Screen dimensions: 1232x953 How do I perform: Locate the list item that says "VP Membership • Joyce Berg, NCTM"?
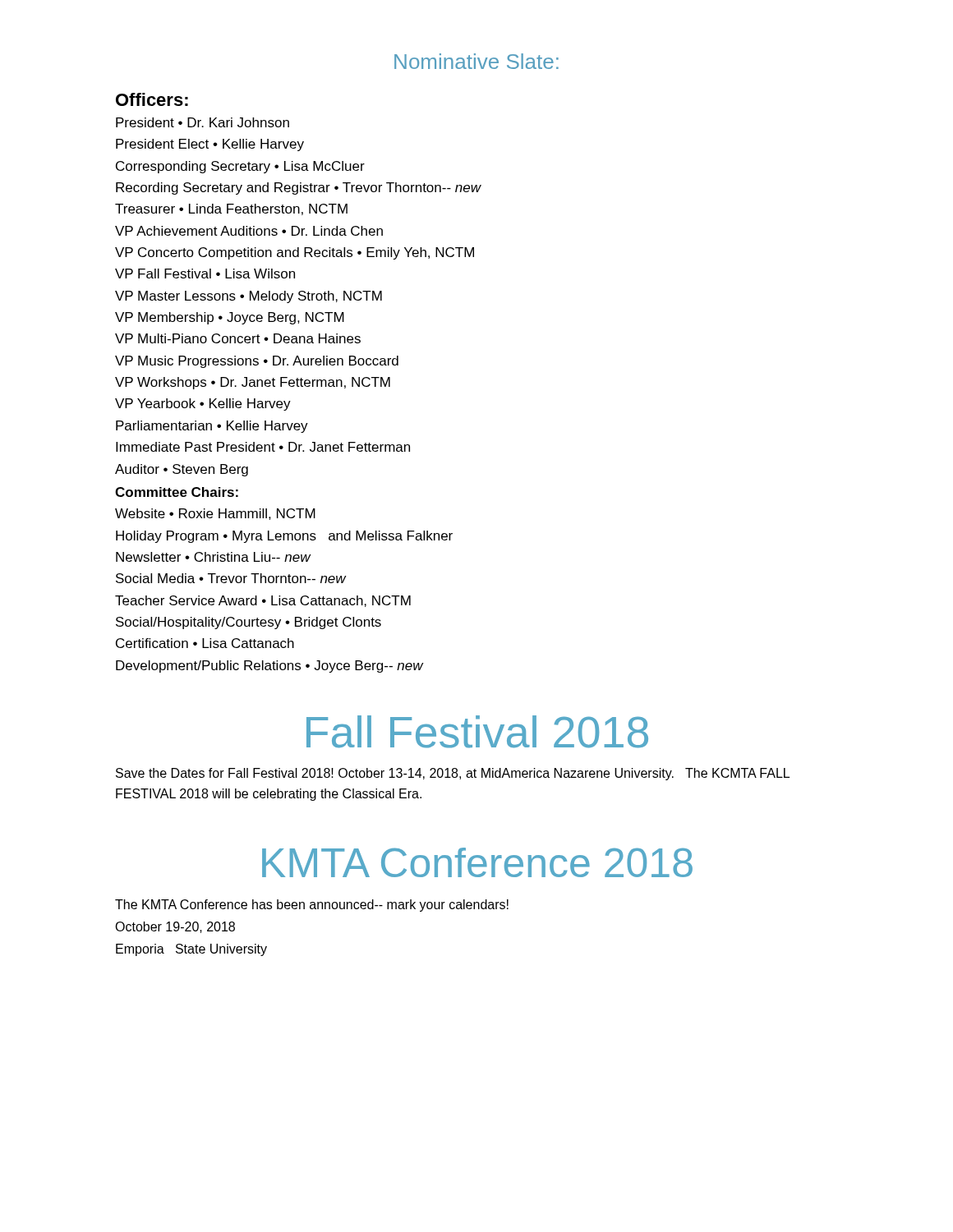(230, 318)
